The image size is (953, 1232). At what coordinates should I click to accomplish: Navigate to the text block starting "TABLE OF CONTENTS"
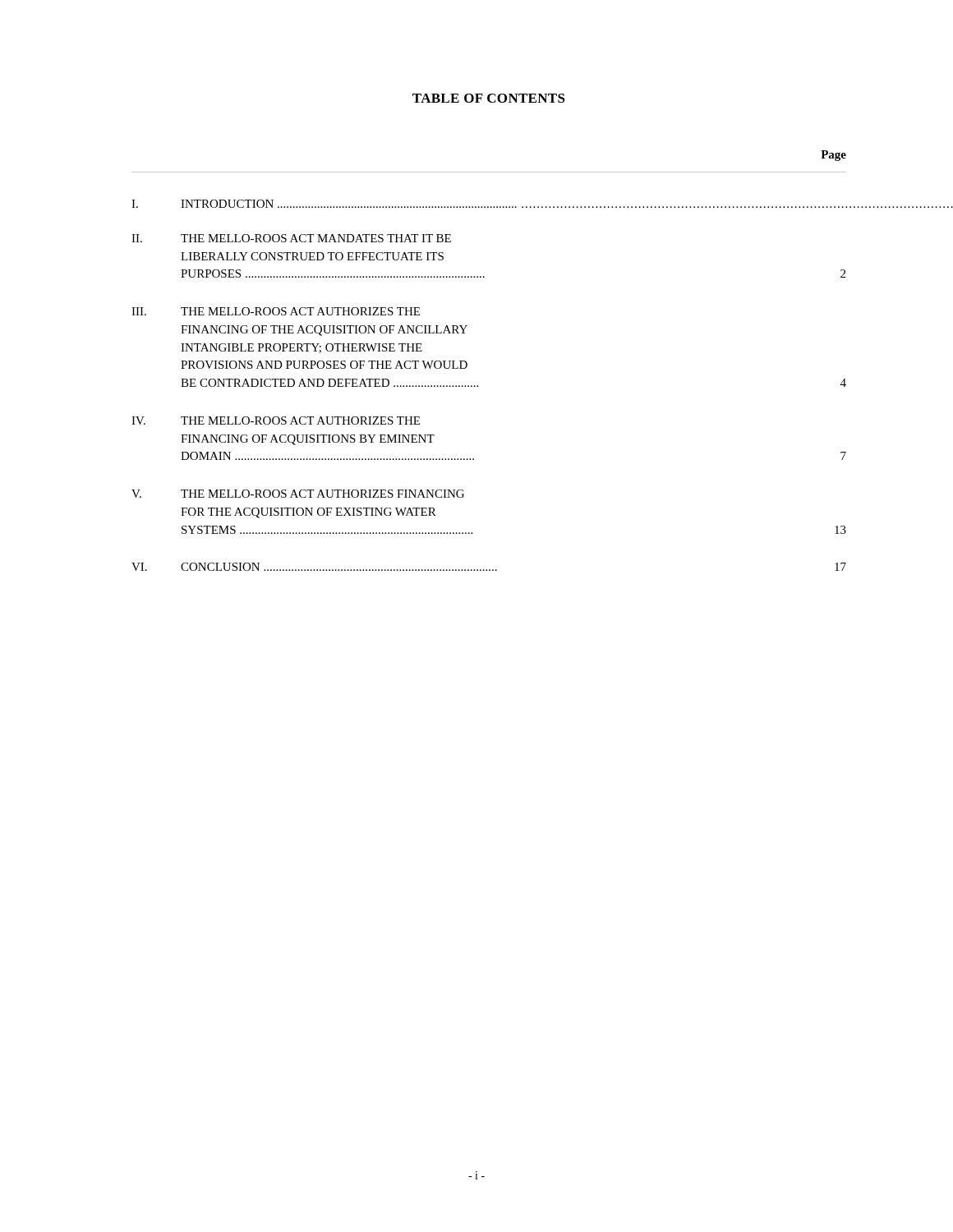[x=489, y=99]
